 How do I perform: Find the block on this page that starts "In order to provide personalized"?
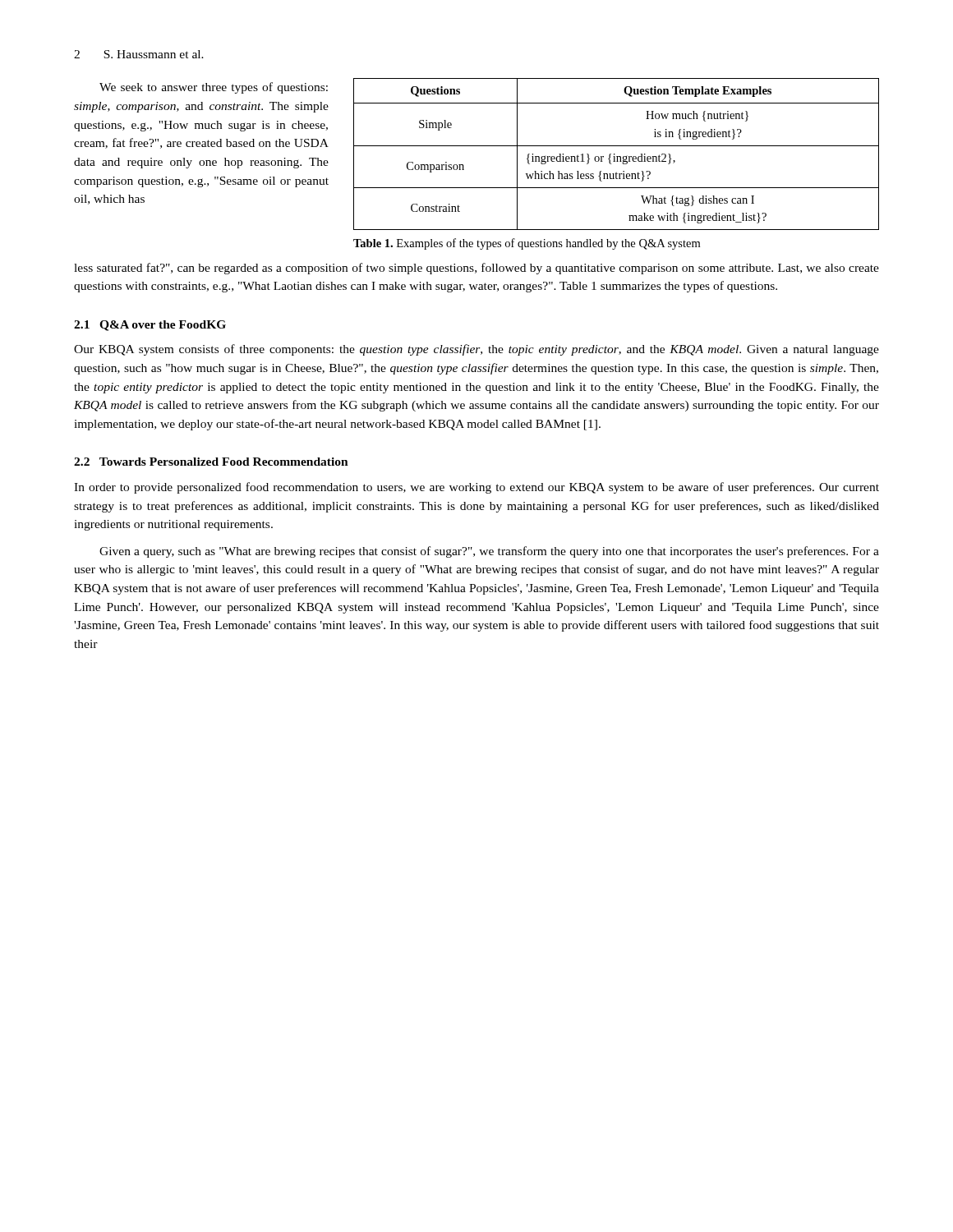coord(476,505)
